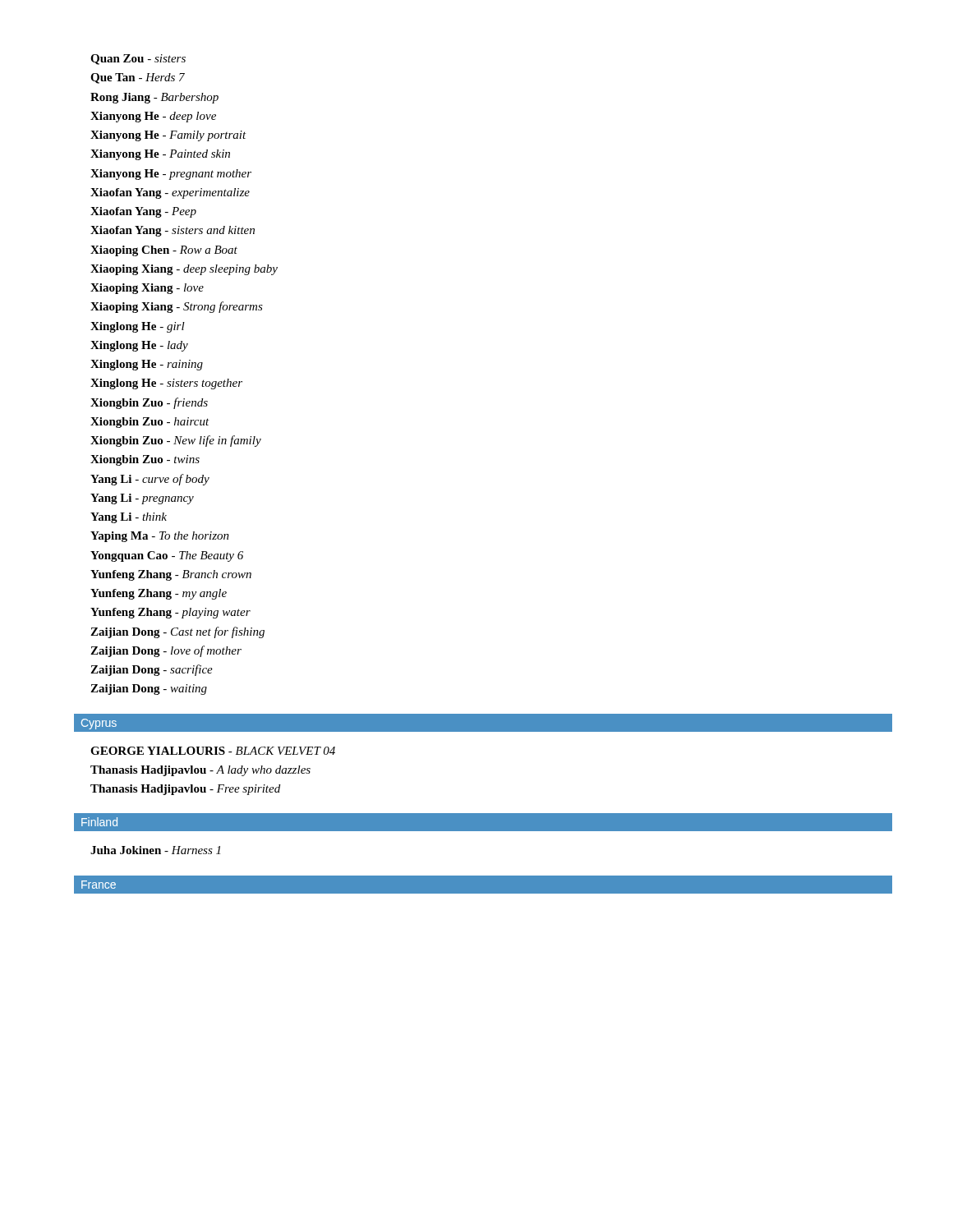Click on the list item containing "Zaijian Dong - sacrifice"
Image resolution: width=953 pixels, height=1232 pixels.
(x=151, y=669)
